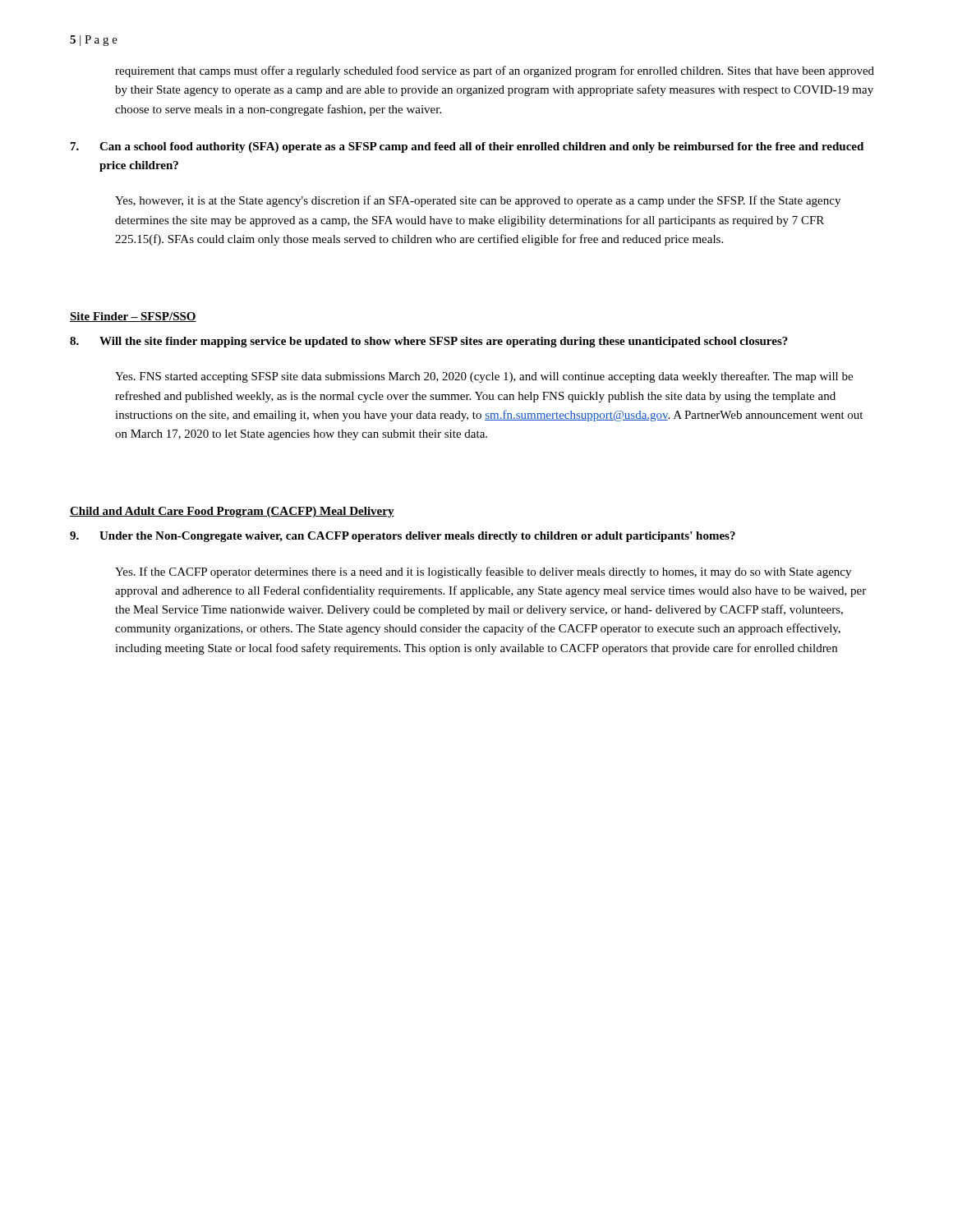Point to the element starting "7. Can a school food authority (SFA) operate"
The width and height of the screenshot is (953, 1232).
[x=476, y=156]
